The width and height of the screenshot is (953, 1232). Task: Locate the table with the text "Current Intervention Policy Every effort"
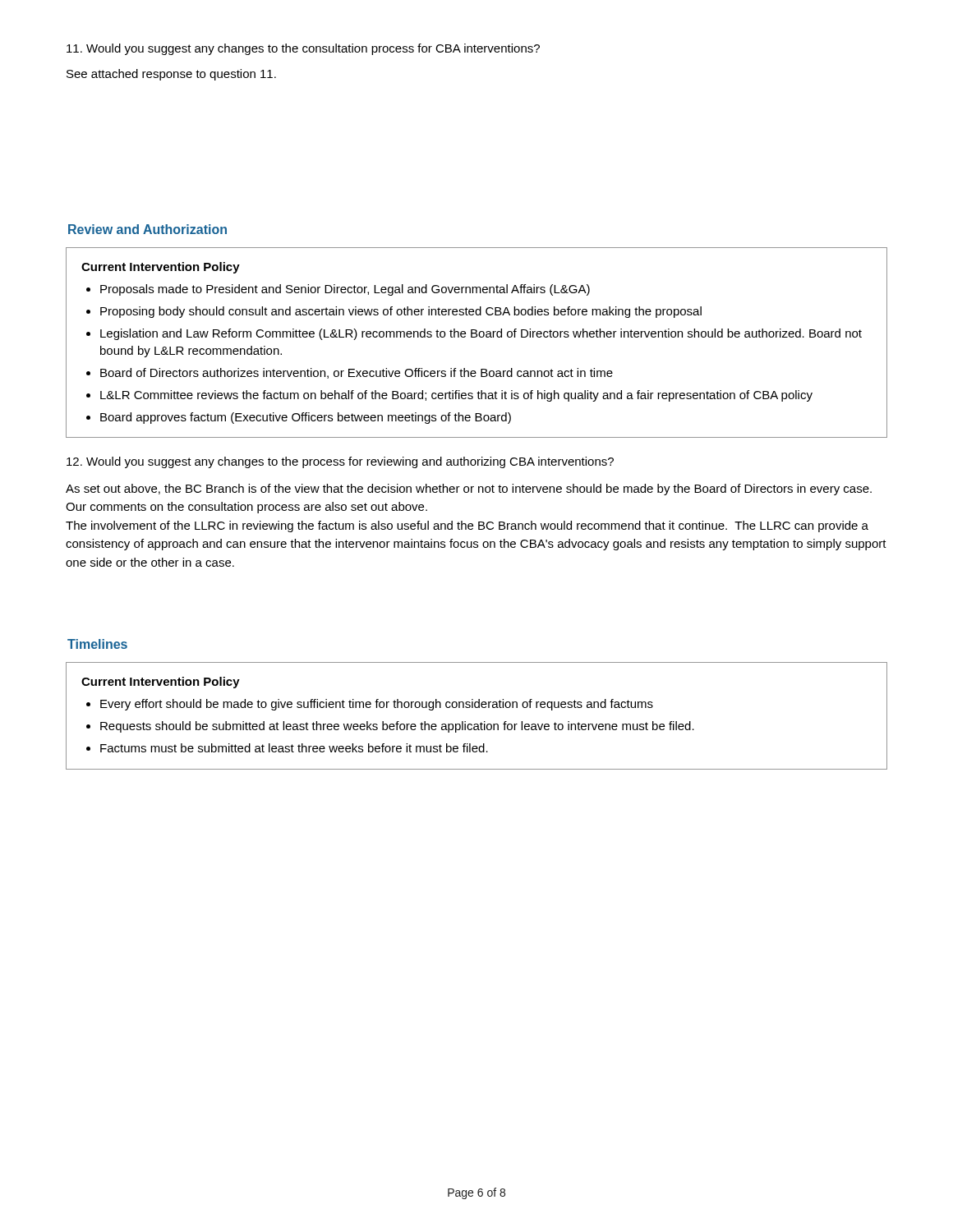click(476, 716)
